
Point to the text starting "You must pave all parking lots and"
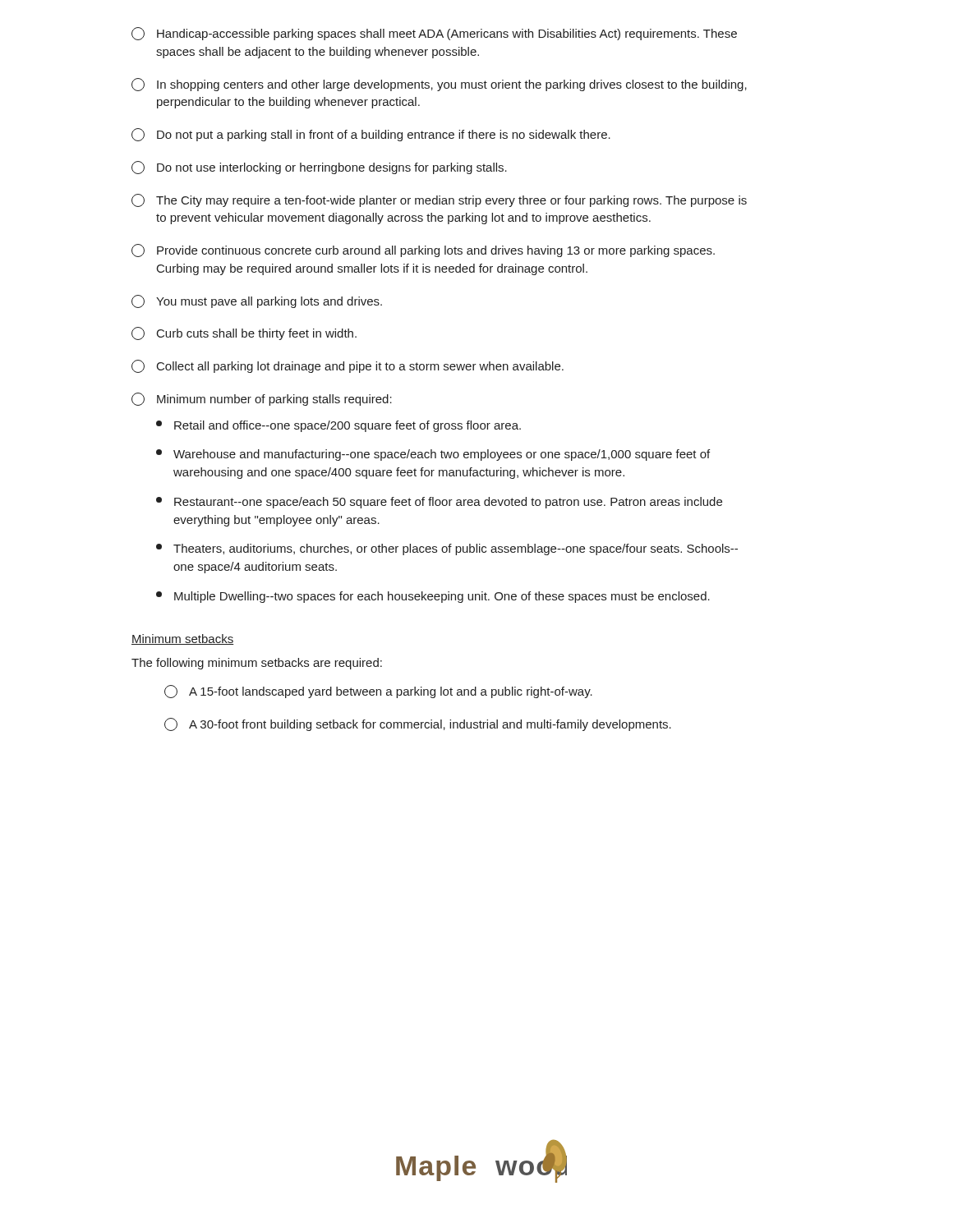click(x=257, y=301)
